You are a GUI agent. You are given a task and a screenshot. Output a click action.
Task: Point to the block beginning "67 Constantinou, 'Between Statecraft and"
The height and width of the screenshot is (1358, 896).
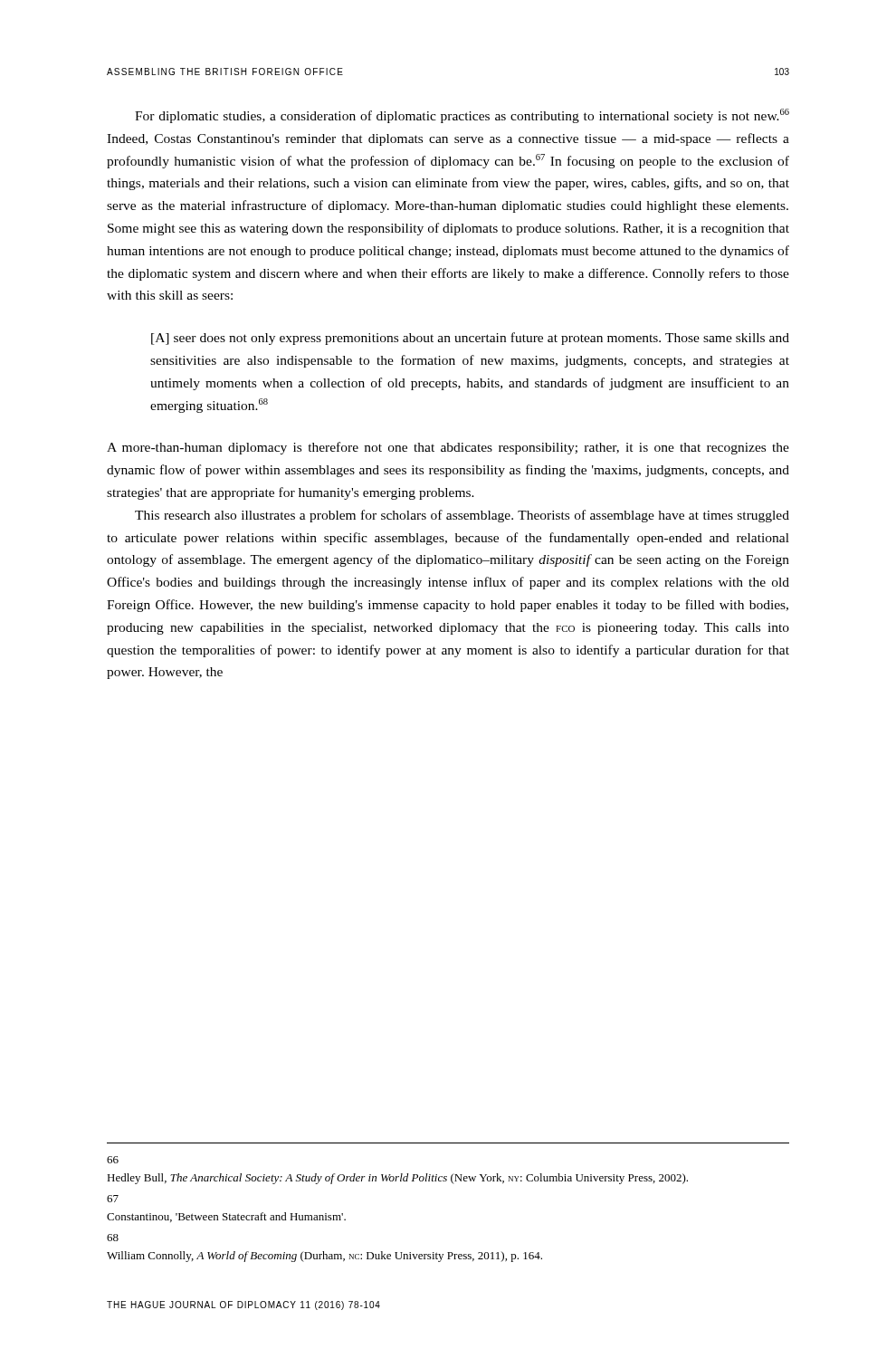pos(113,1199)
